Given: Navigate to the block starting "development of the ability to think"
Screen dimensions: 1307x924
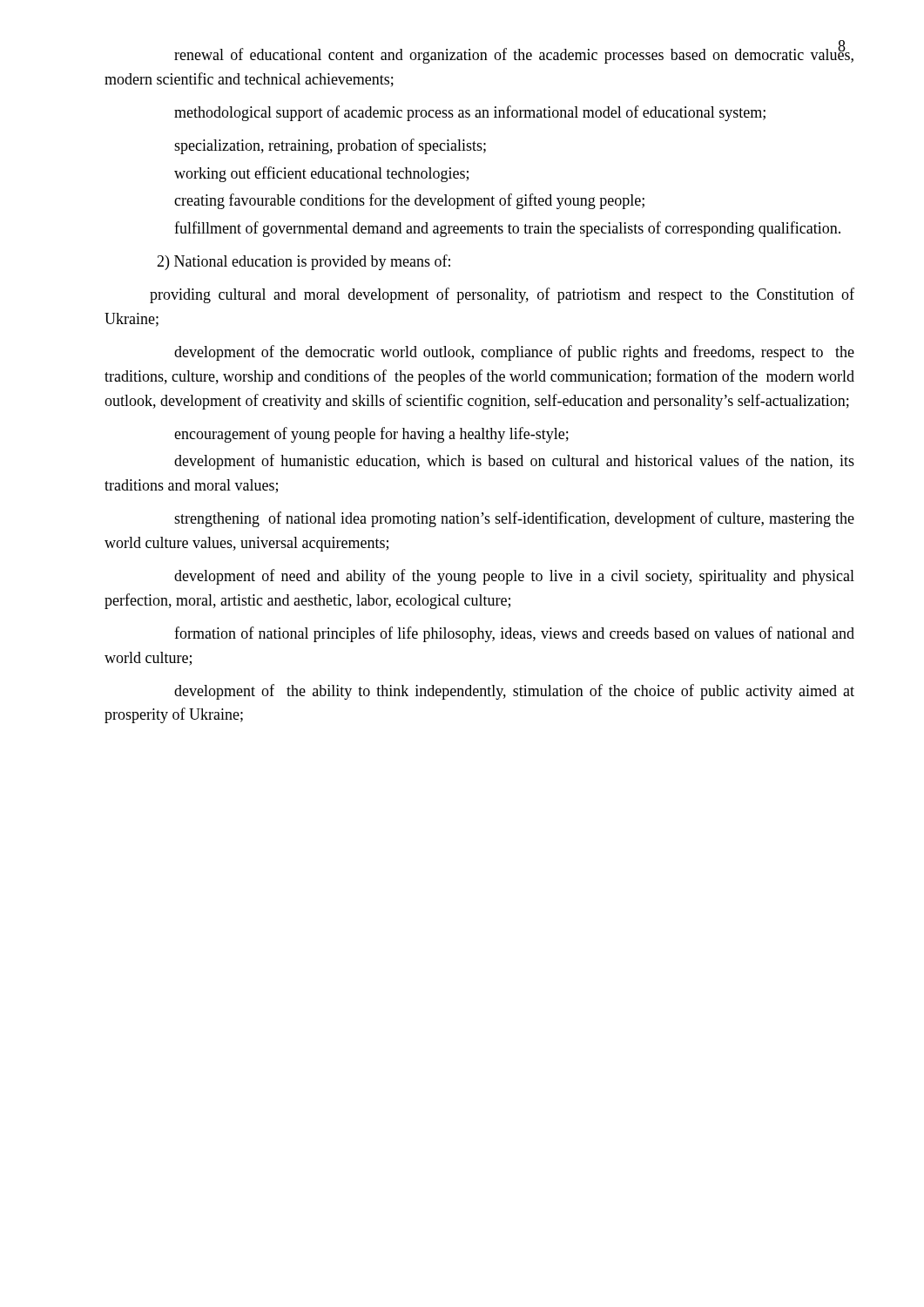Looking at the screenshot, I should pos(479,704).
